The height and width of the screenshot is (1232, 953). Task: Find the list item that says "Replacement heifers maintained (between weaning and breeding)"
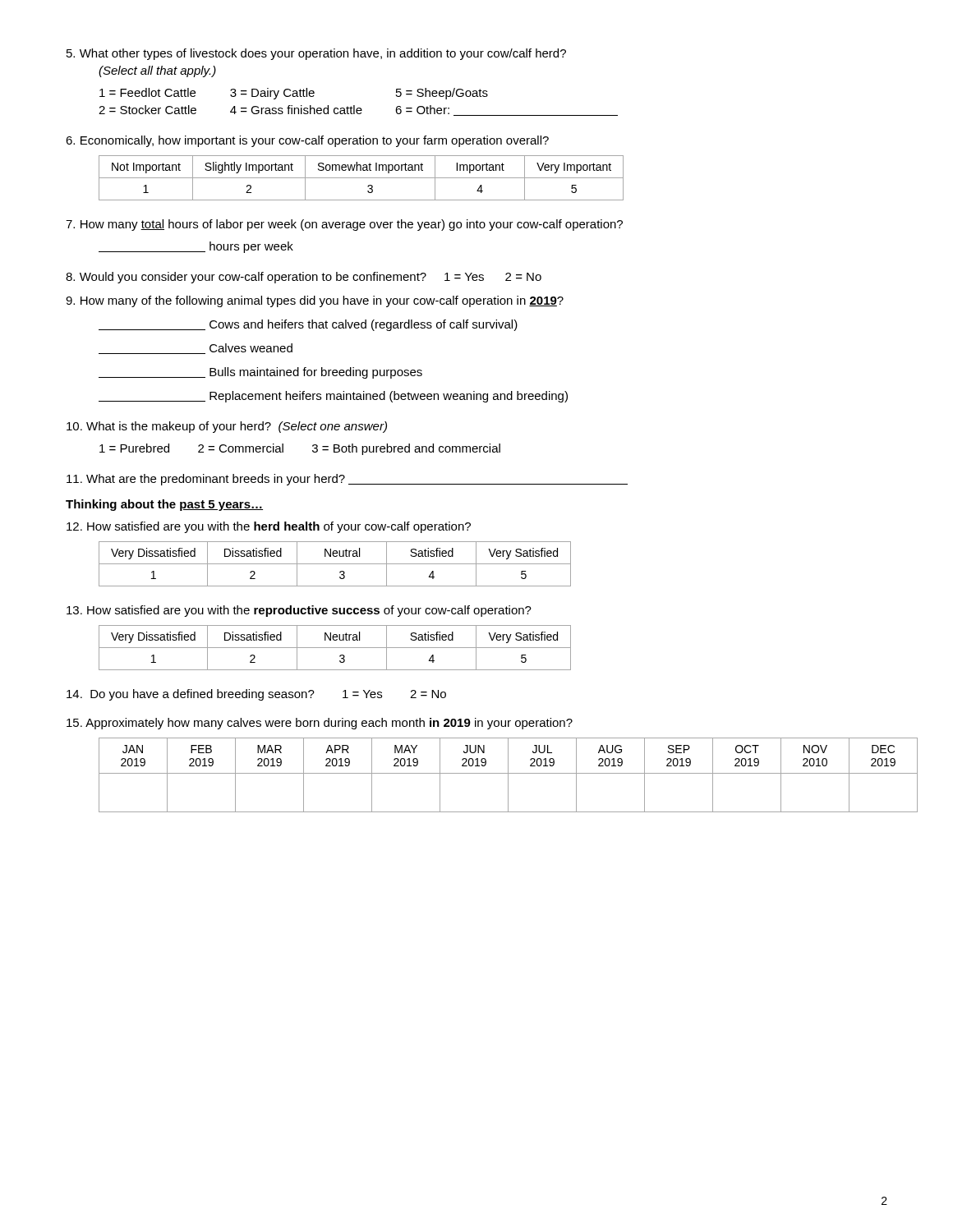click(x=334, y=395)
